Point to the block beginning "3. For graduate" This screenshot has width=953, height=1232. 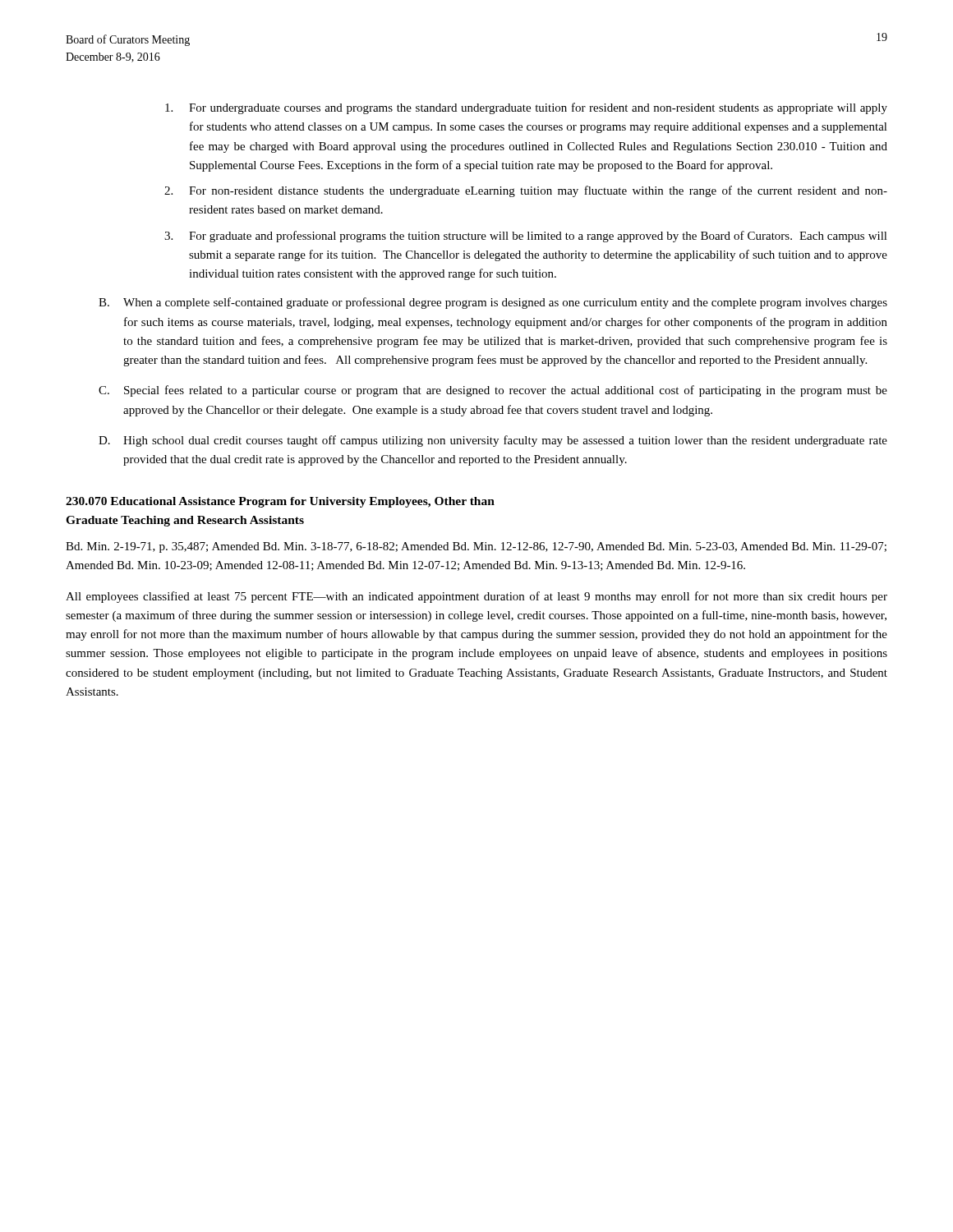[x=526, y=255]
